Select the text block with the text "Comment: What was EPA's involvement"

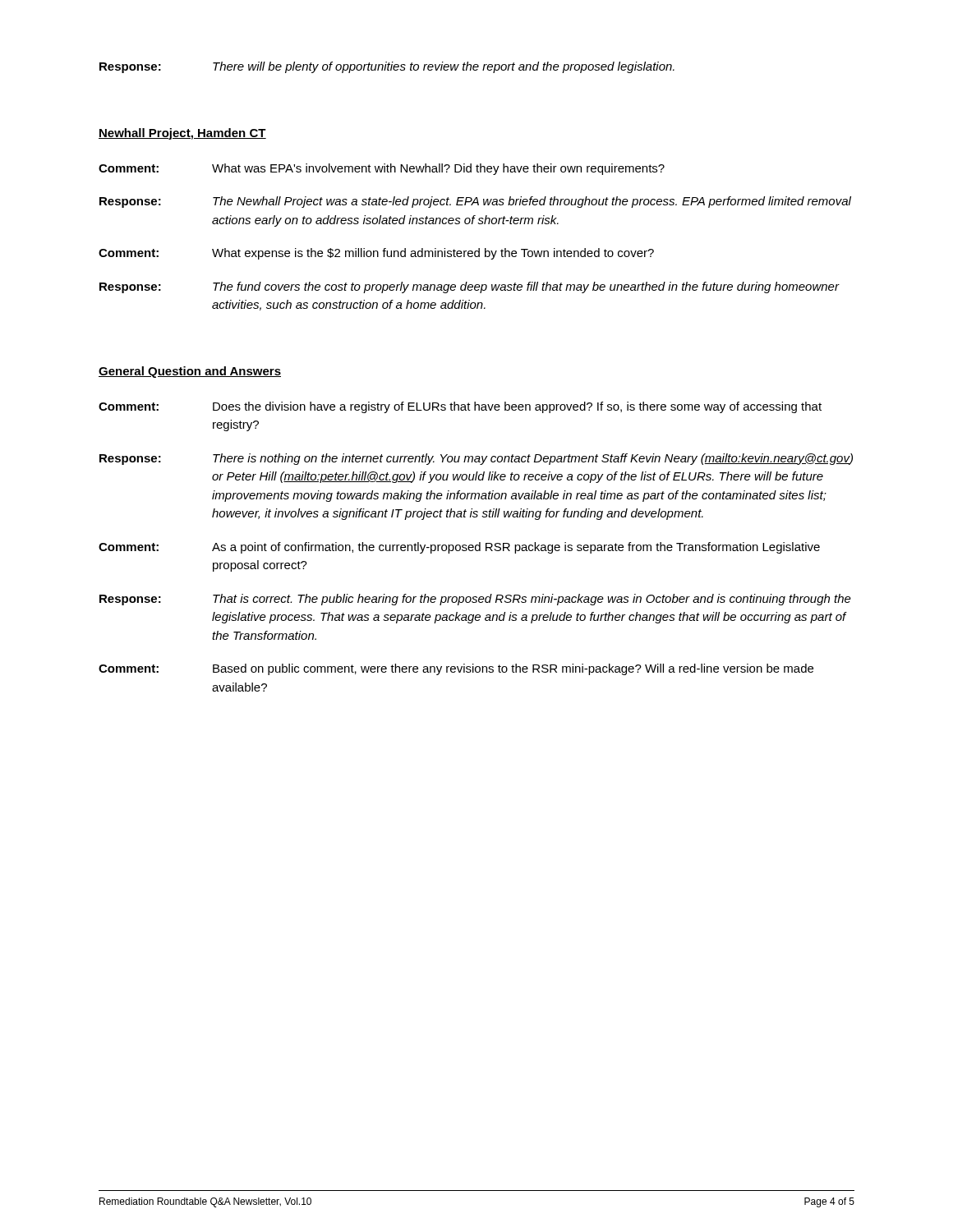pos(476,168)
